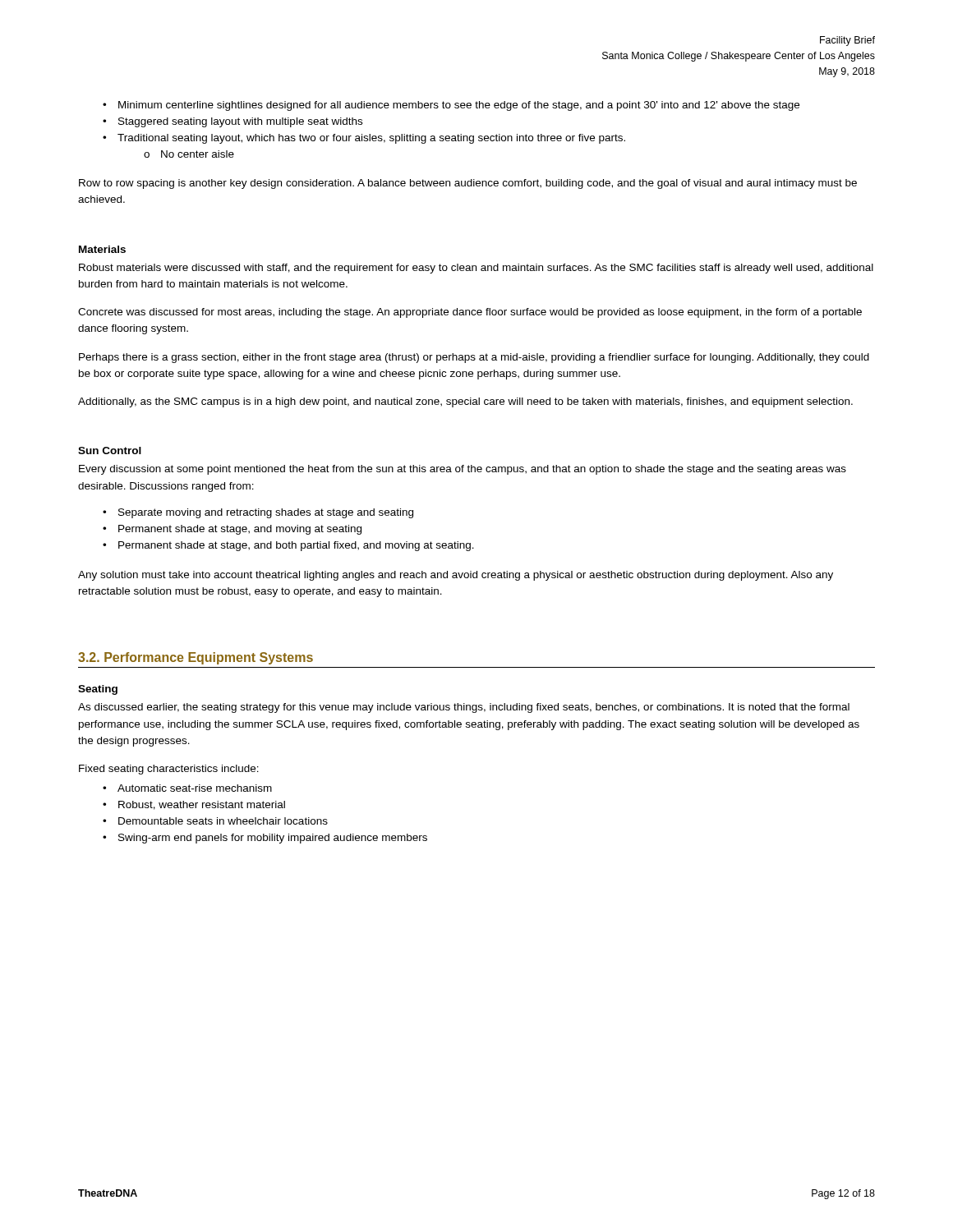This screenshot has height=1232, width=953.
Task: Find the block starting "Every discussion at some"
Action: click(462, 477)
